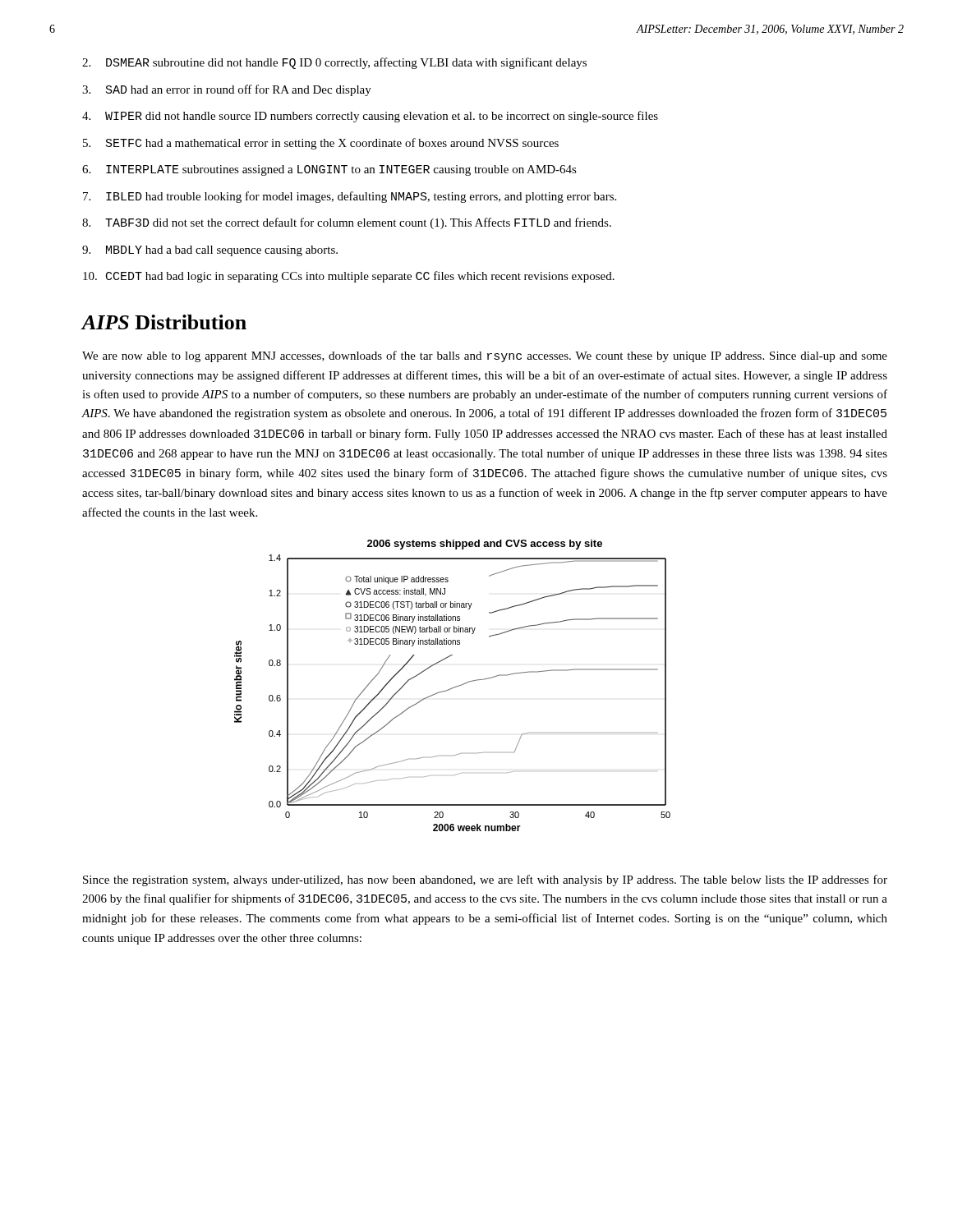Locate the text starting "Since the registration system, always under-utilized, has now"

(485, 908)
